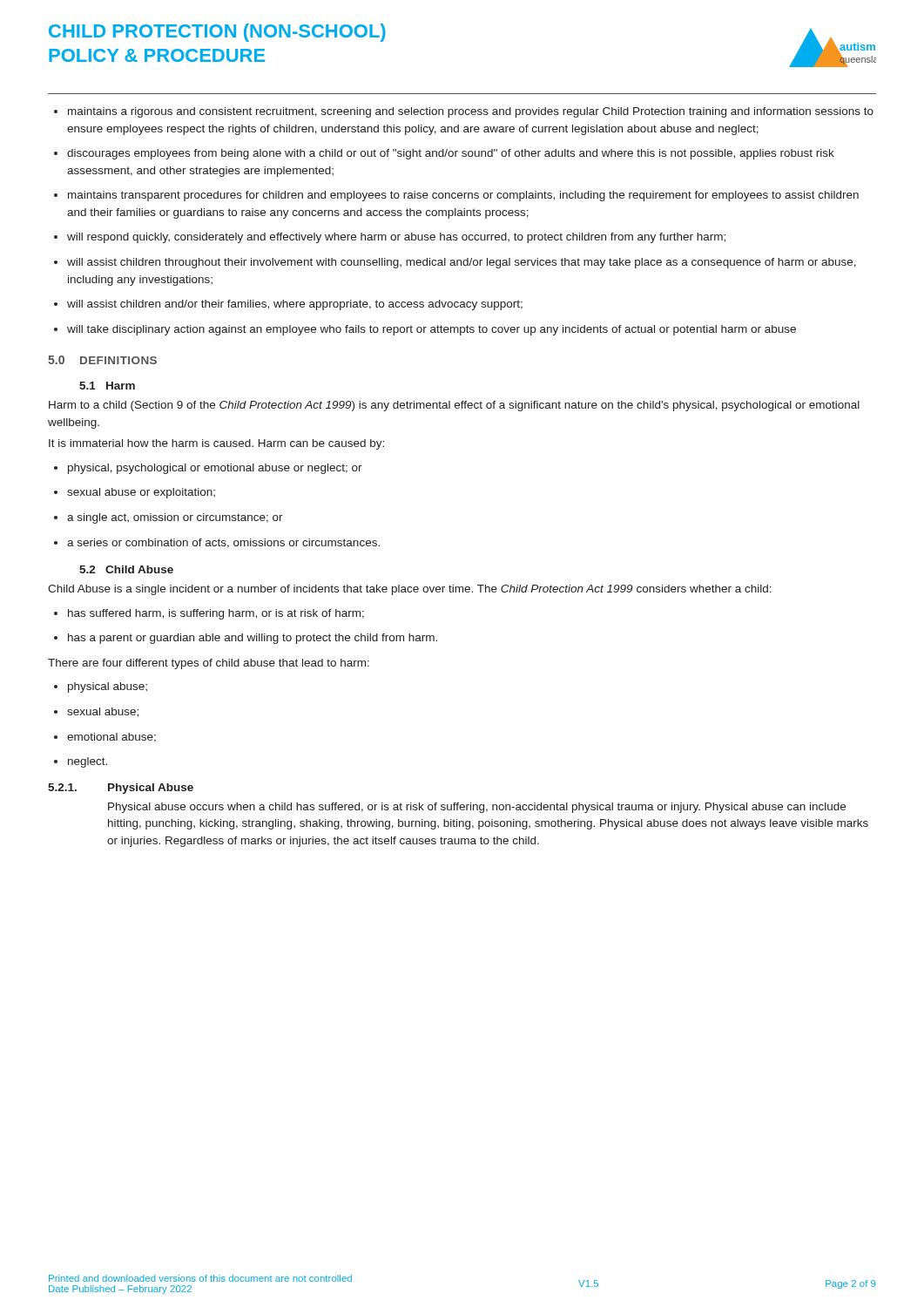Viewport: 924px width, 1307px height.
Task: Point to the block beginning "physical, psychological or emotional abuse or"
Action: (x=214, y=467)
